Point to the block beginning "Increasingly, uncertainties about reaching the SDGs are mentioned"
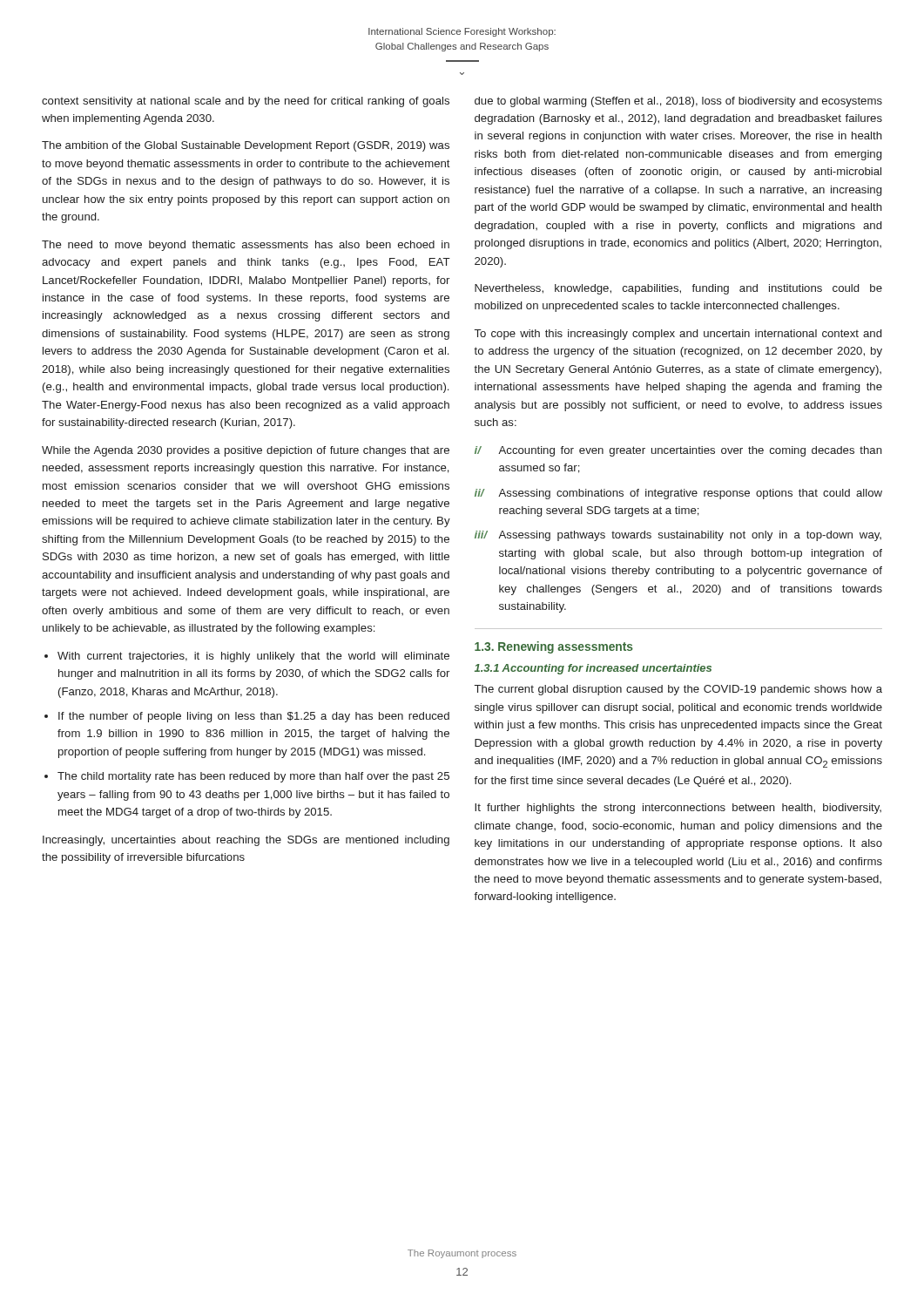Screen dimensions: 1307x924 point(246,849)
